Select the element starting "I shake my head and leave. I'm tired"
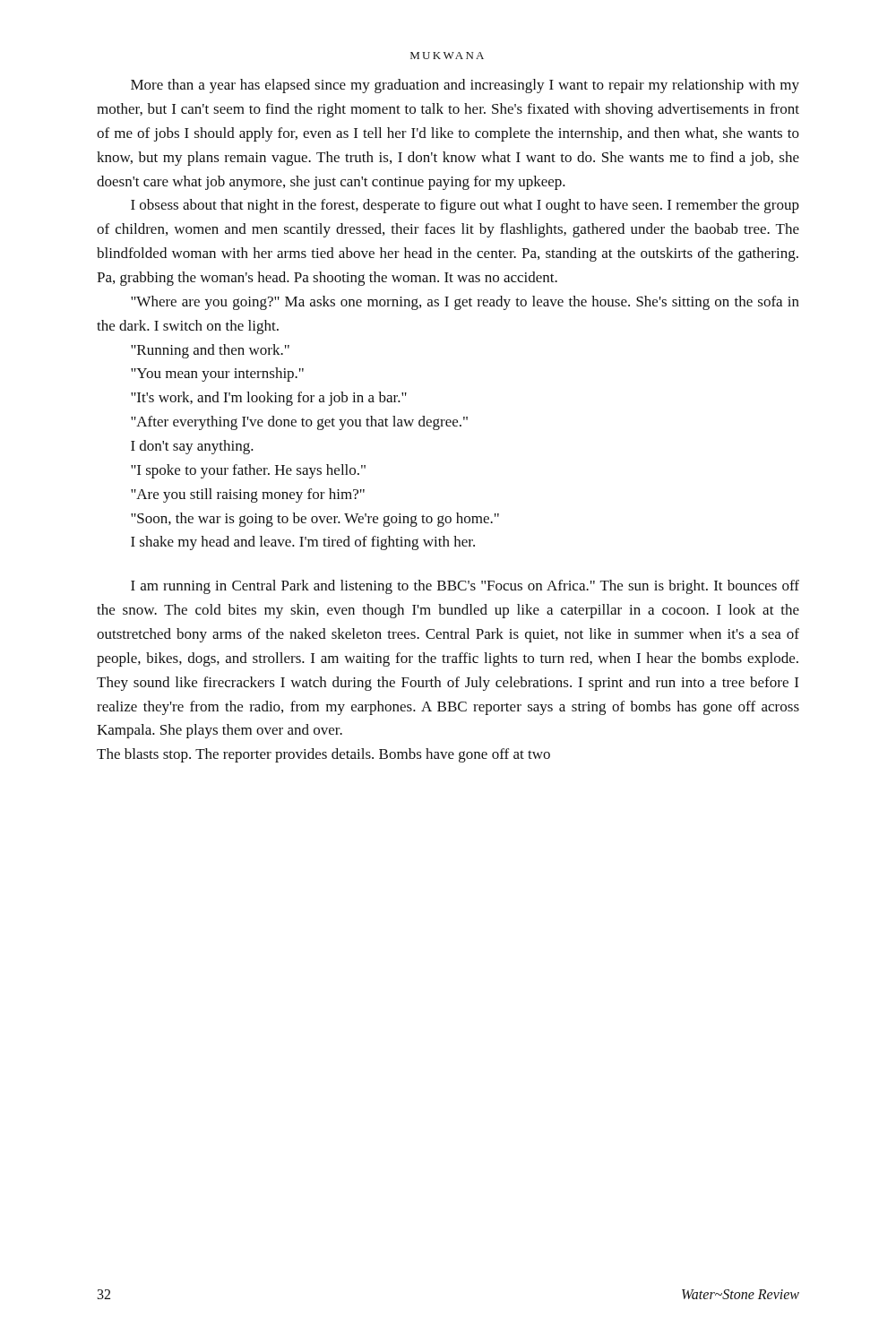 pyautogui.click(x=303, y=542)
